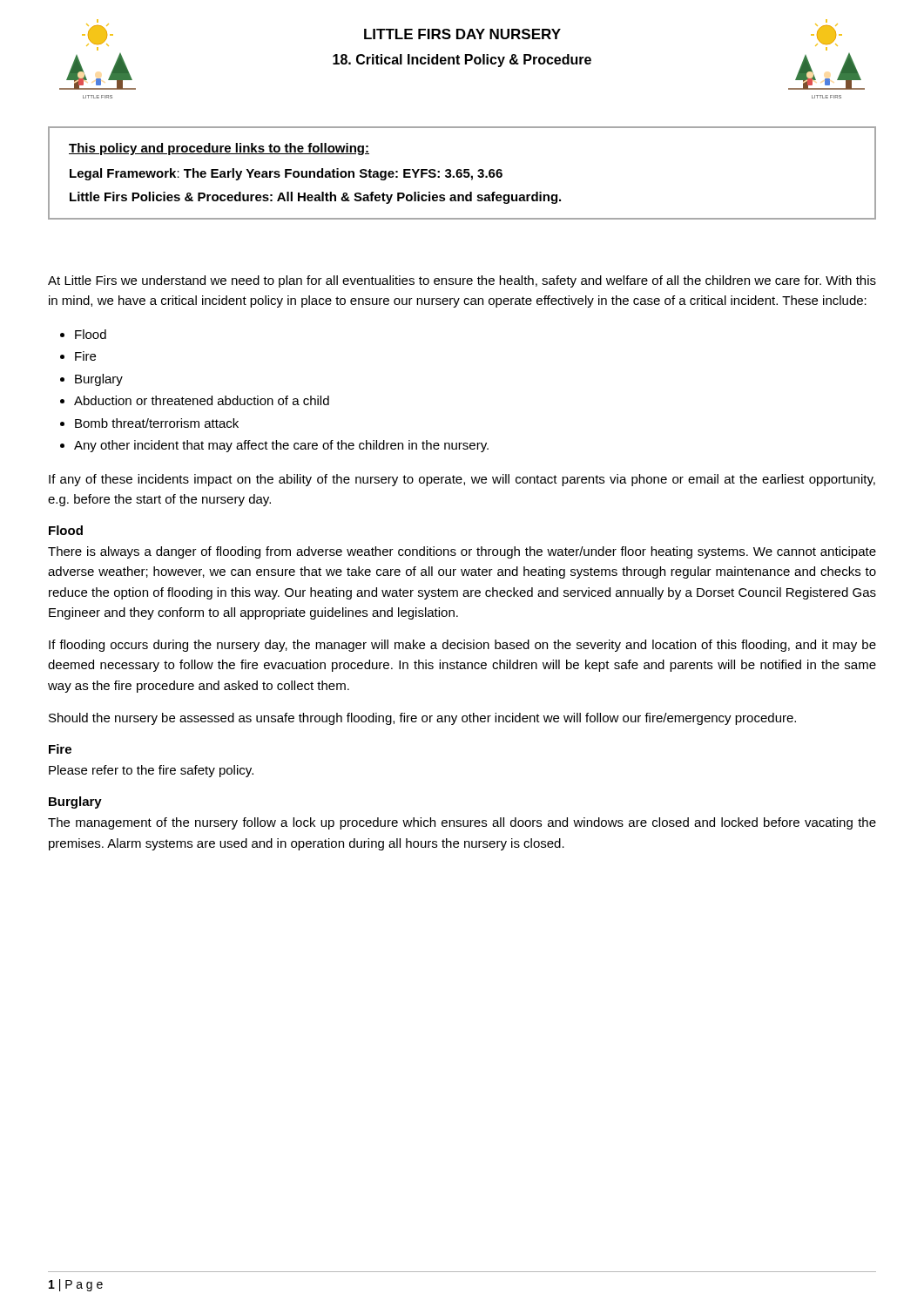Point to the text starting "Abduction or threatened abduction of"
The width and height of the screenshot is (924, 1307).
coord(202,400)
